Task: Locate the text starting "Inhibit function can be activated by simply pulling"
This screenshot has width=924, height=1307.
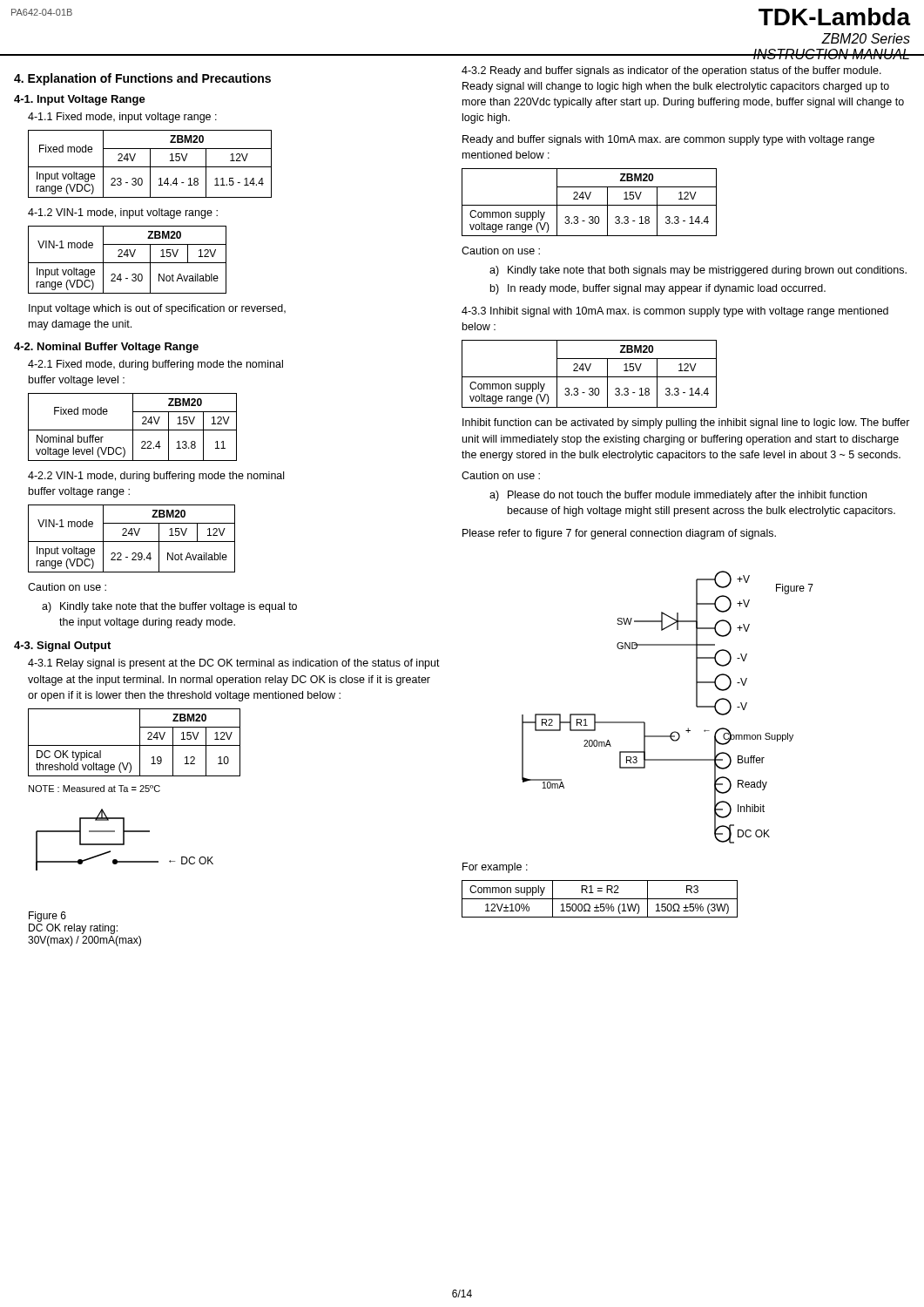Action: coord(686,439)
